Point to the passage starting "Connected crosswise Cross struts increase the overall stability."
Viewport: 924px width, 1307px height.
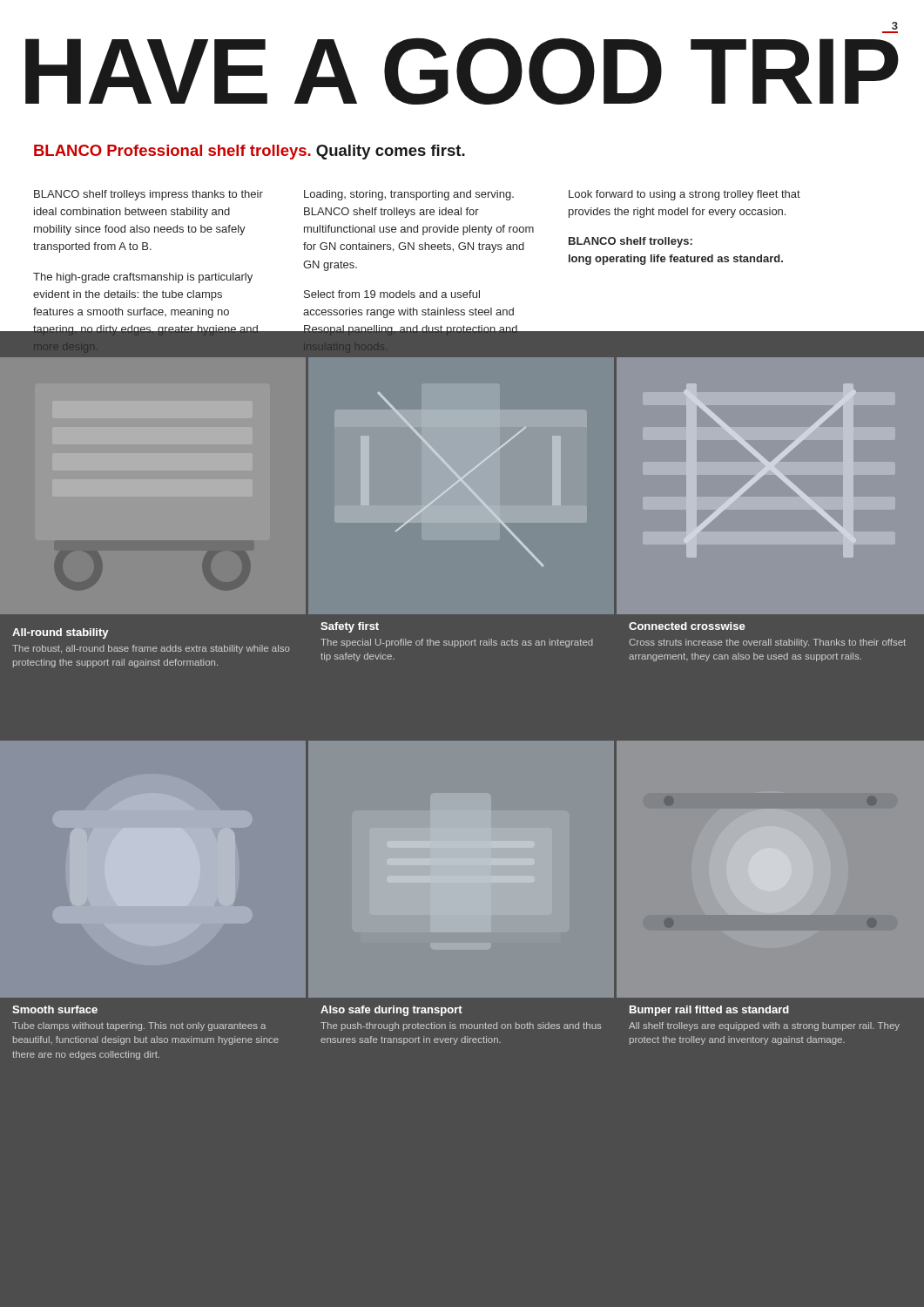(x=770, y=642)
